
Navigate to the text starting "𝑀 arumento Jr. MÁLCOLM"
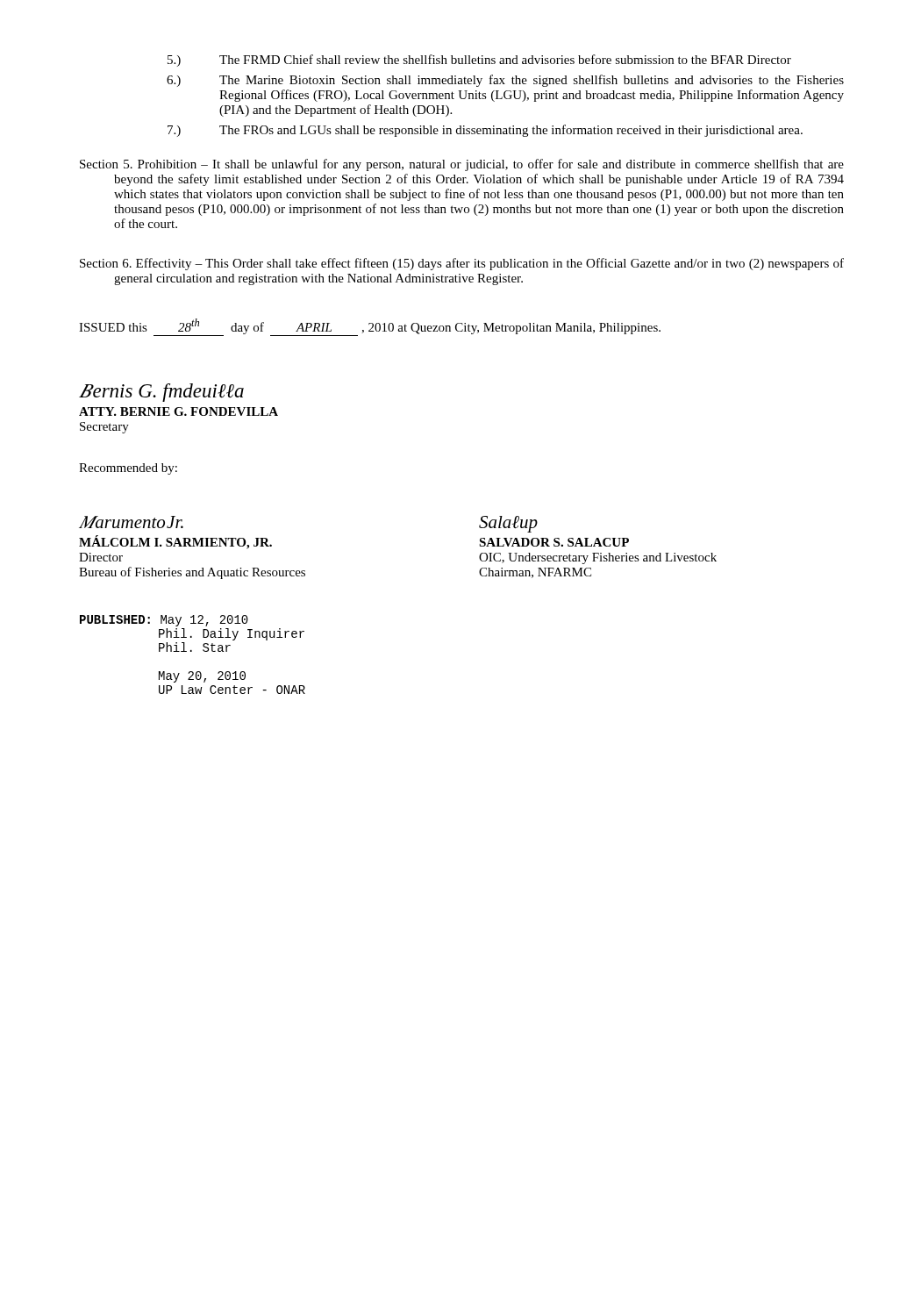point(261,531)
